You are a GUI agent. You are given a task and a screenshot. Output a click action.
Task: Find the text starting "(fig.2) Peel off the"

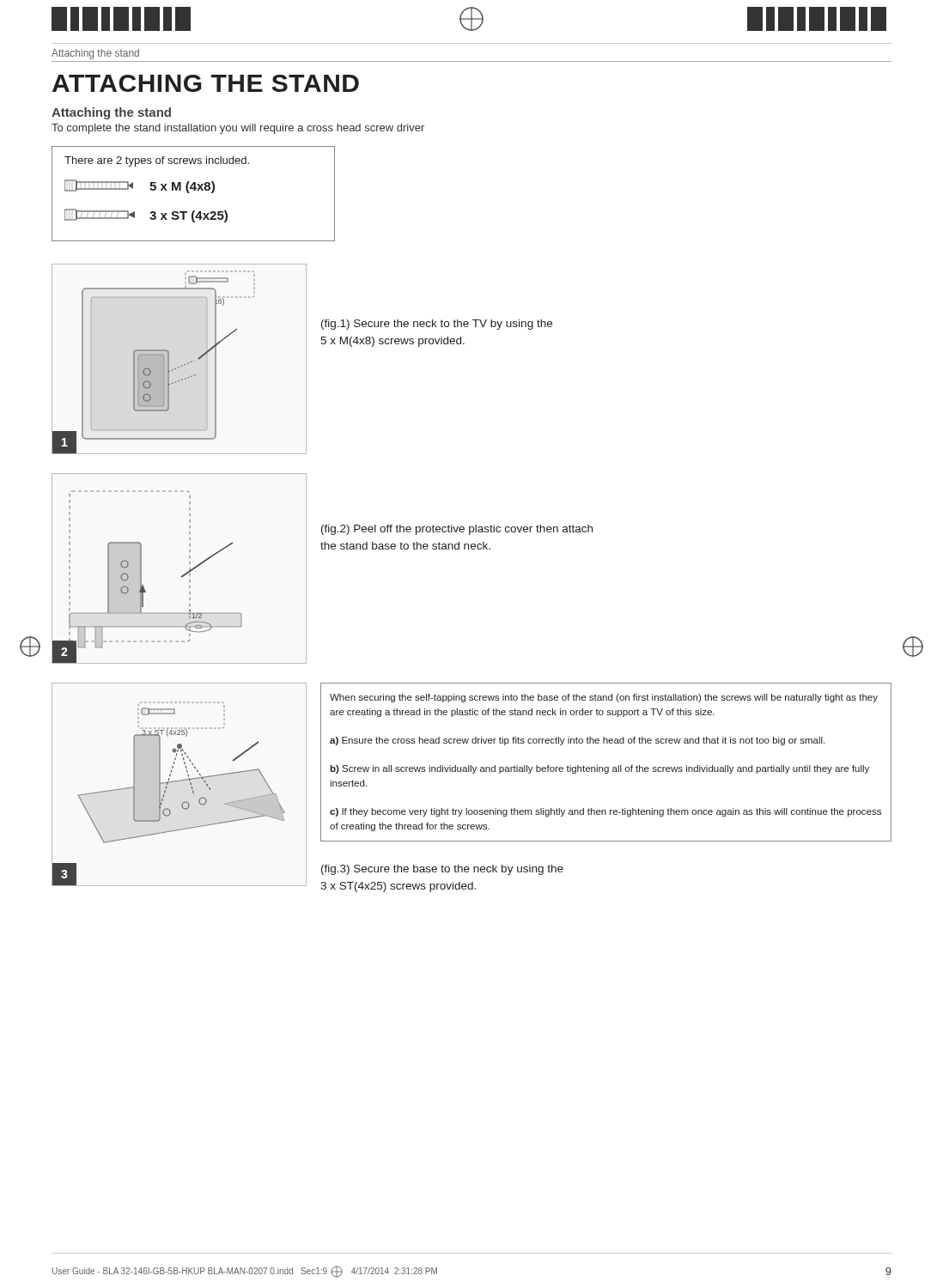(457, 537)
